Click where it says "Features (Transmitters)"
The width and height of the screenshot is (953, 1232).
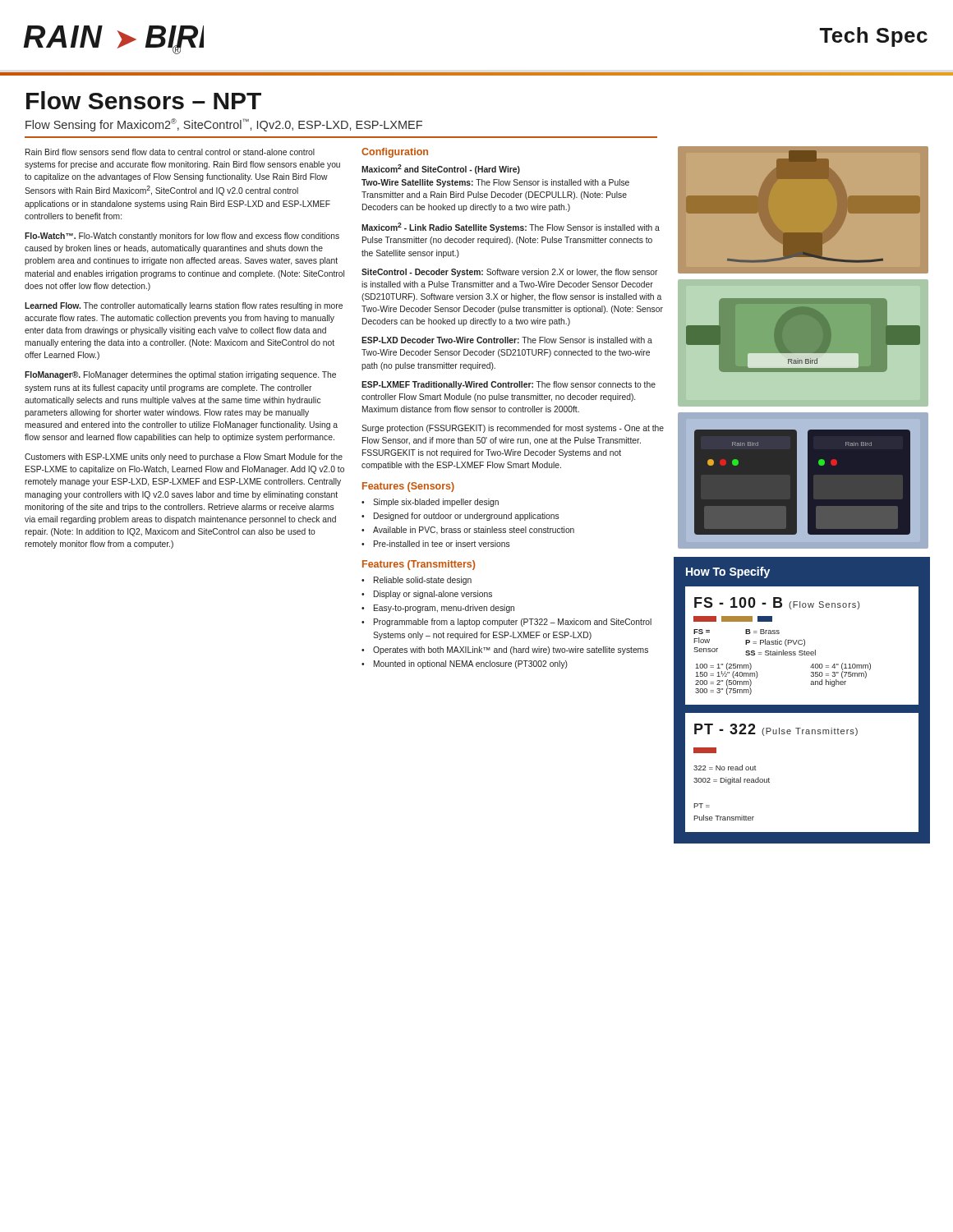coord(419,564)
